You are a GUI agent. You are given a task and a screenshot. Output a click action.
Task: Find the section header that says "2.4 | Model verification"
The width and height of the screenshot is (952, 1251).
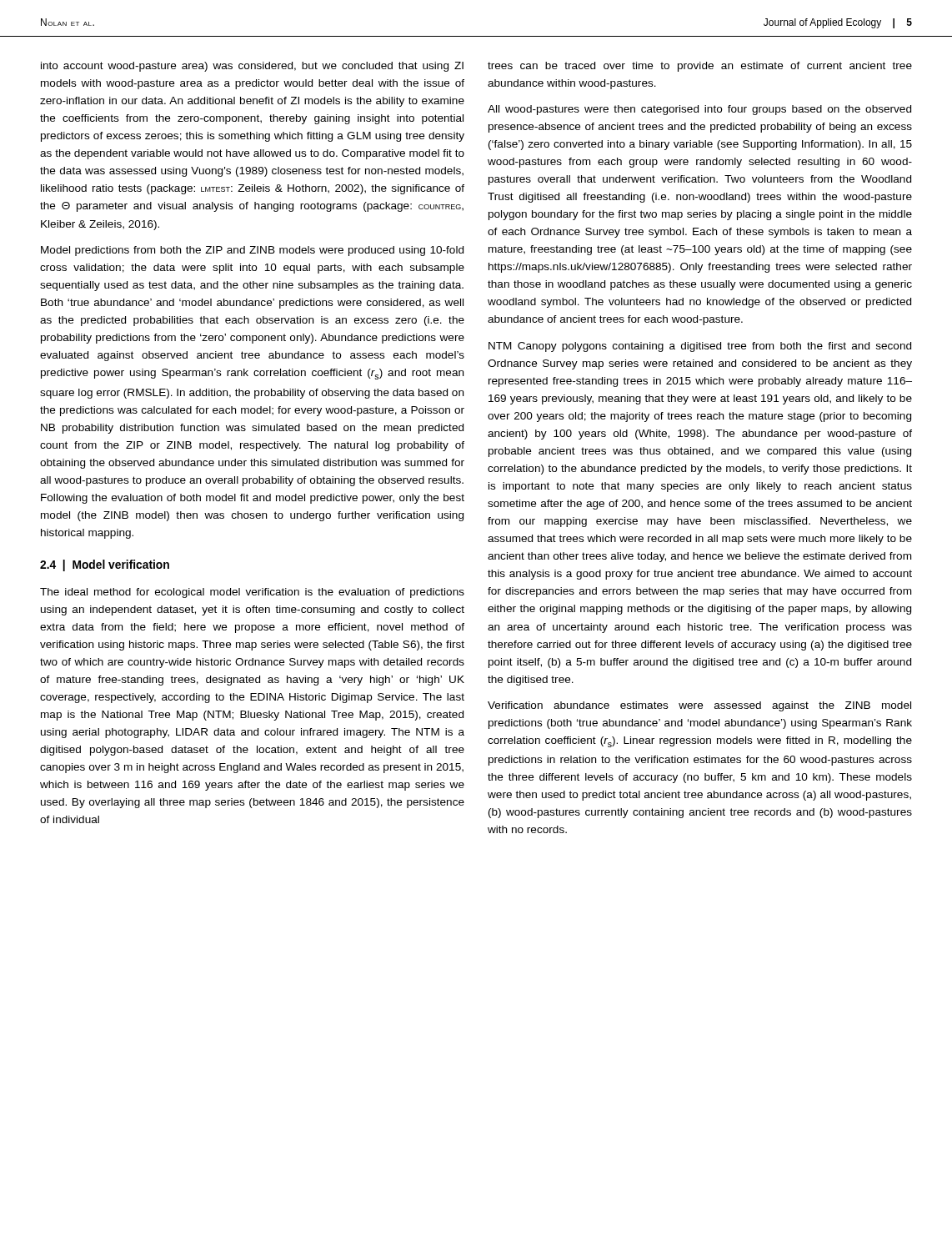105,565
